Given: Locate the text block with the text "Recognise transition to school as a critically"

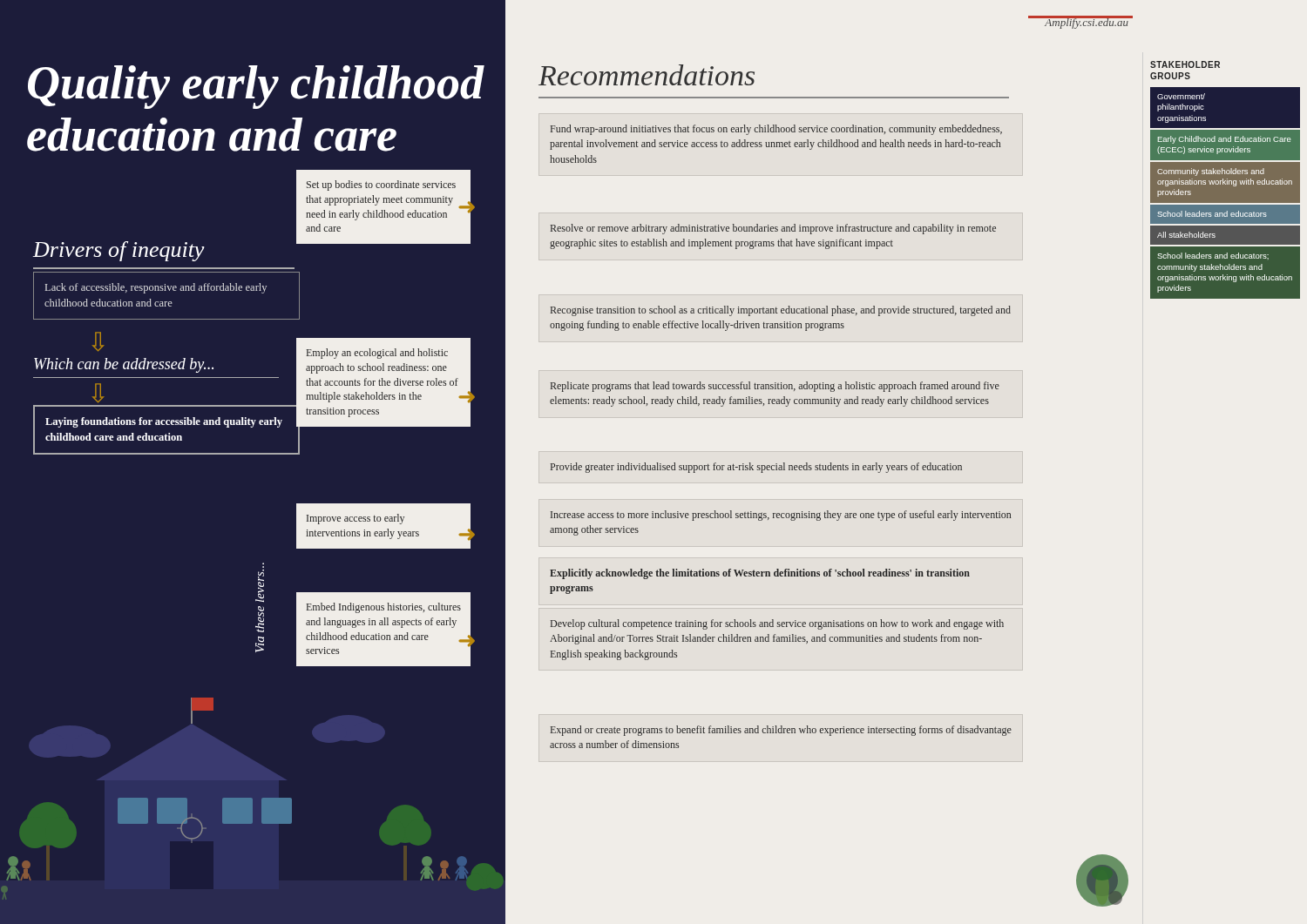Looking at the screenshot, I should (x=780, y=318).
